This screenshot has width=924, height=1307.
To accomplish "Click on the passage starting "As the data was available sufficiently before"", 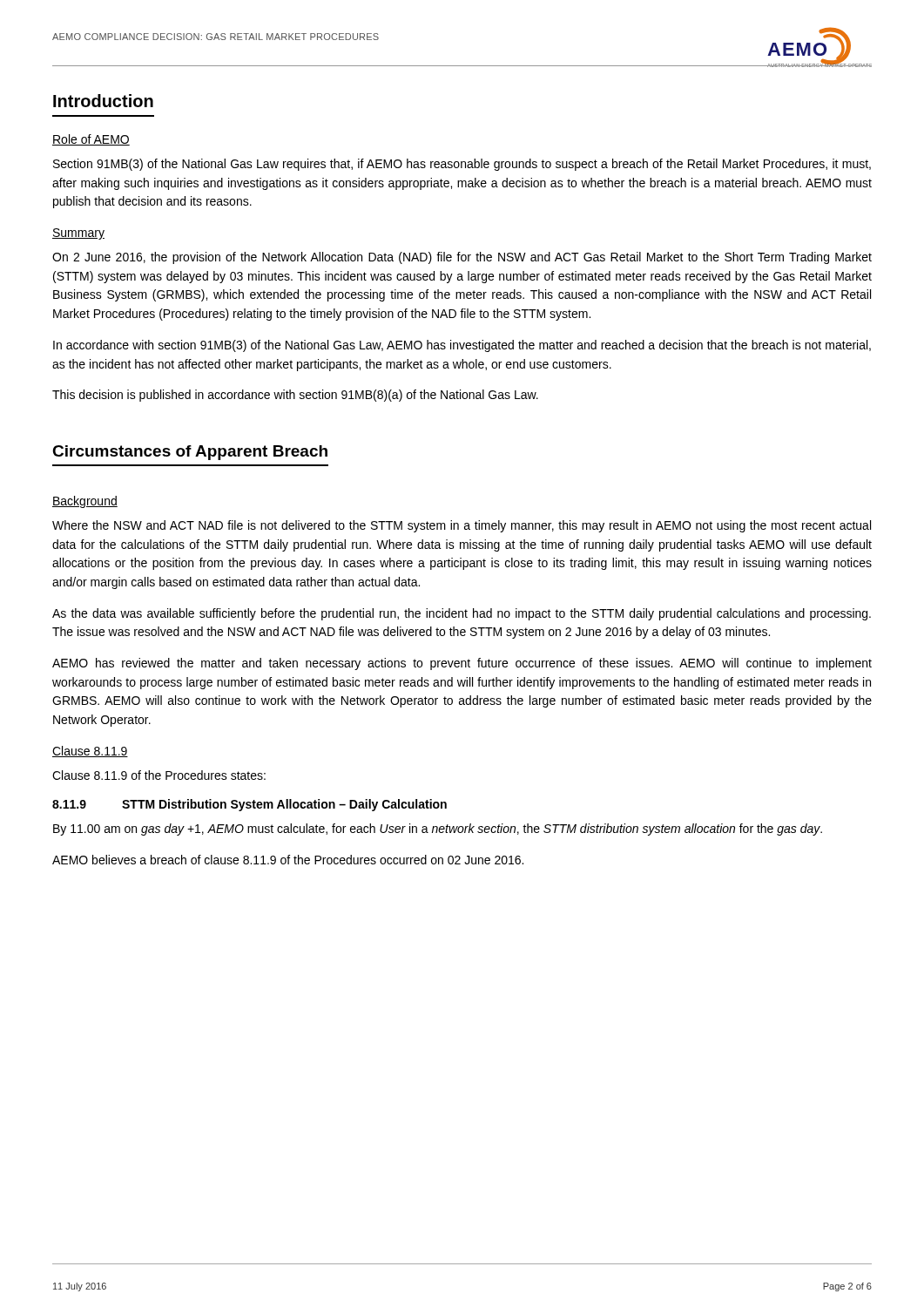I will (x=462, y=623).
